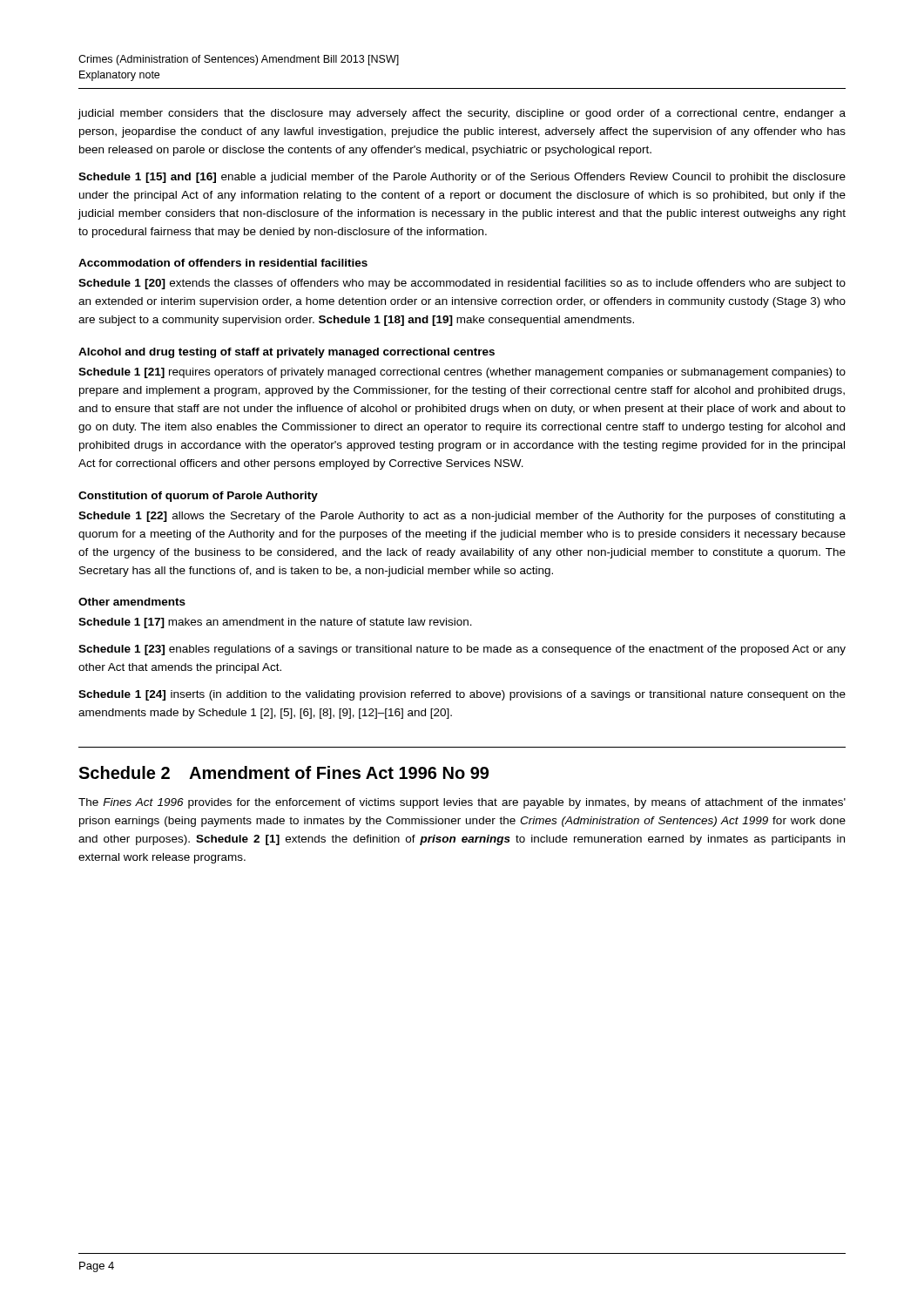Where is the passage that starts "Schedule 1 [21]"?

coord(462,417)
